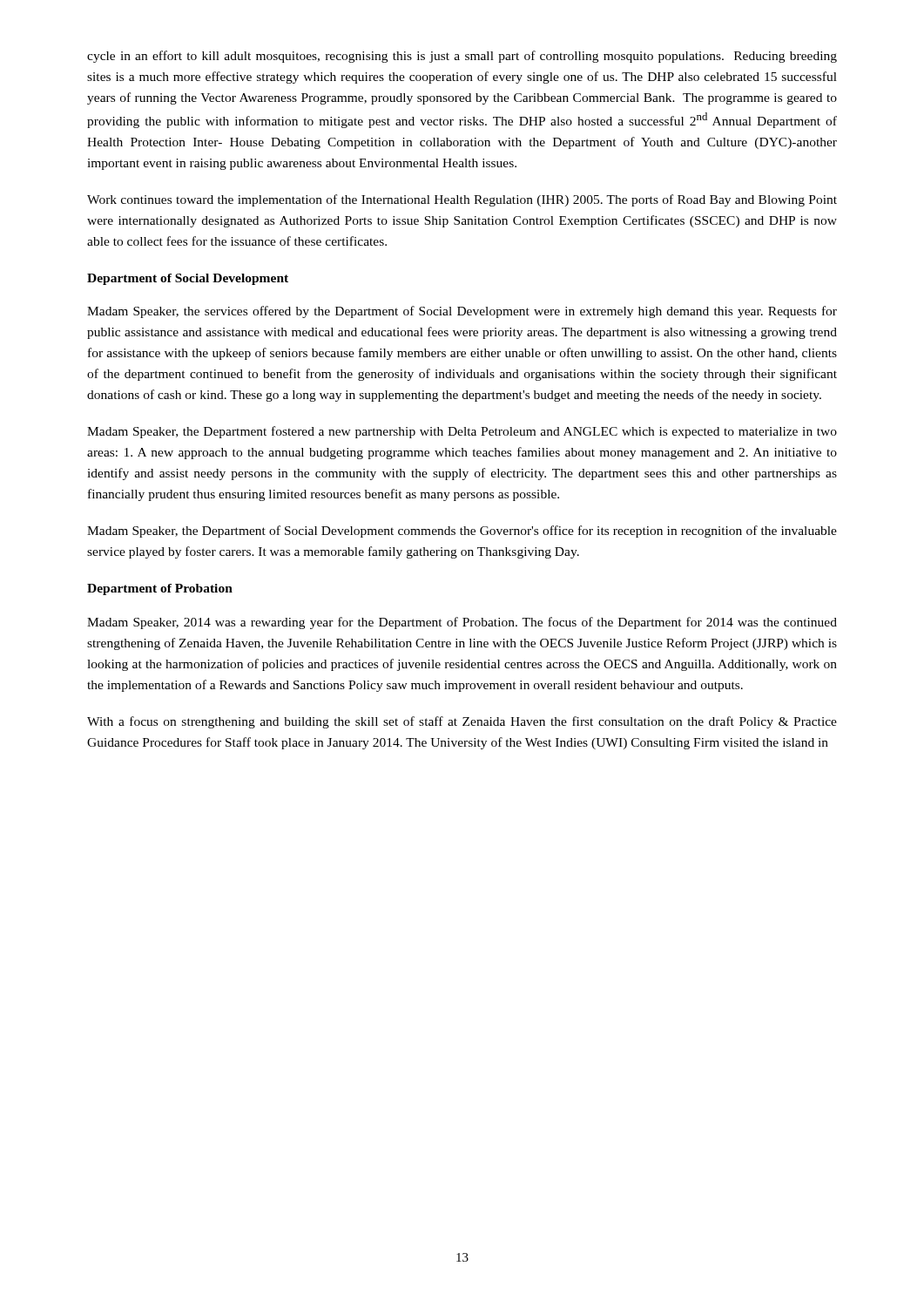924x1307 pixels.
Task: Find the block on this page that starts "Madam Speaker, the services offered by the"
Action: point(462,353)
